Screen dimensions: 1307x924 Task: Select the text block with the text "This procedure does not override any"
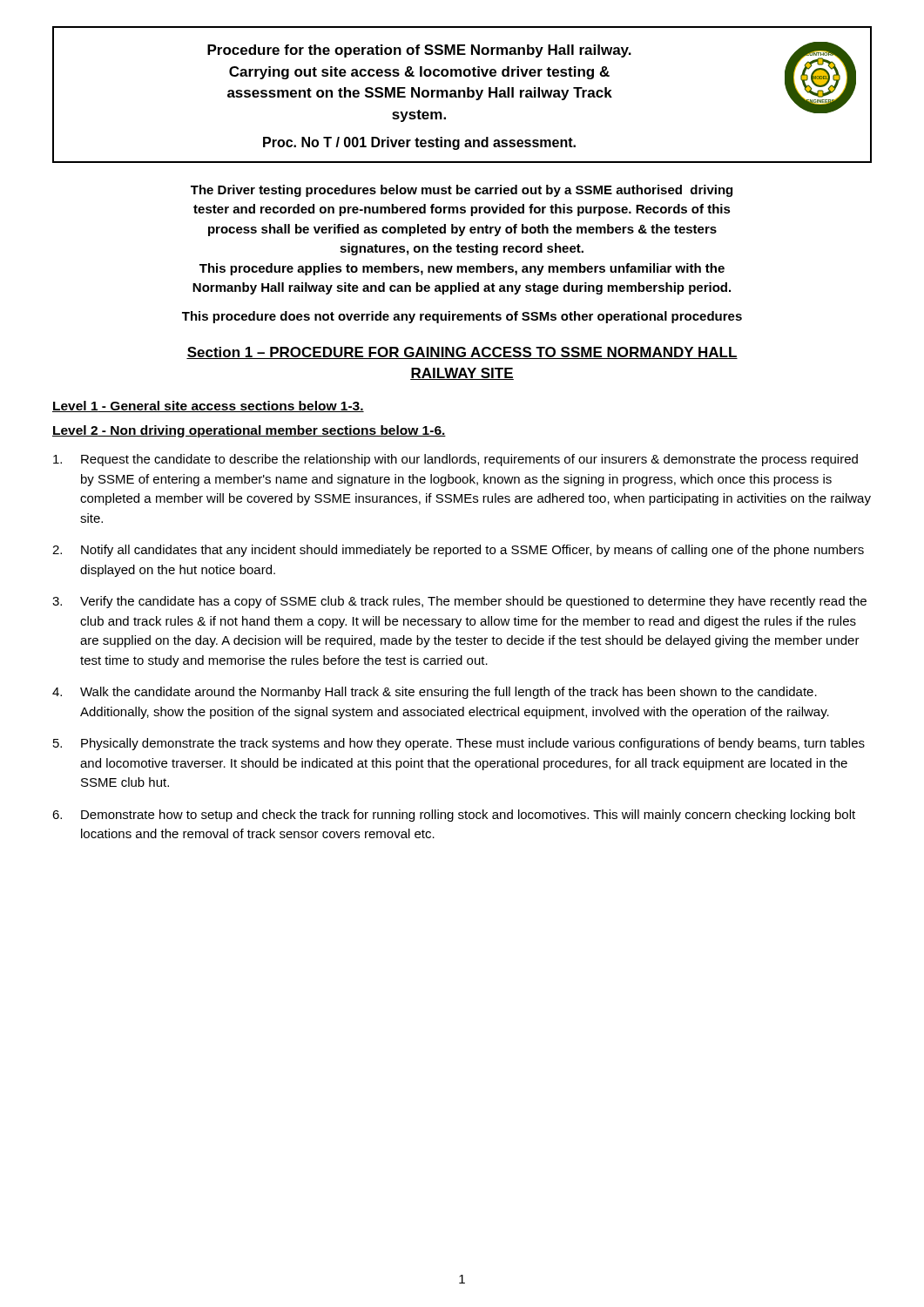tap(462, 315)
